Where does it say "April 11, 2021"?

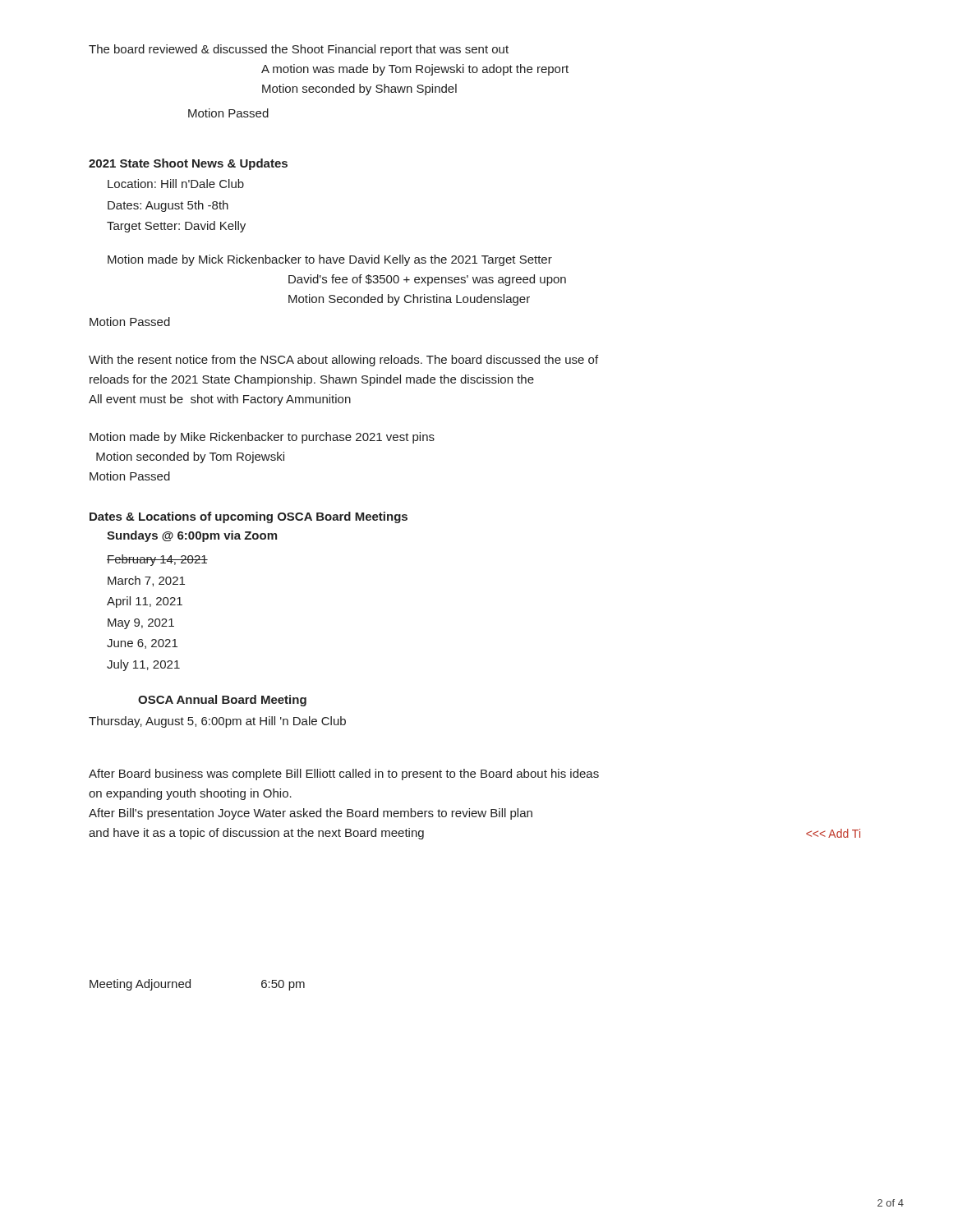[145, 601]
